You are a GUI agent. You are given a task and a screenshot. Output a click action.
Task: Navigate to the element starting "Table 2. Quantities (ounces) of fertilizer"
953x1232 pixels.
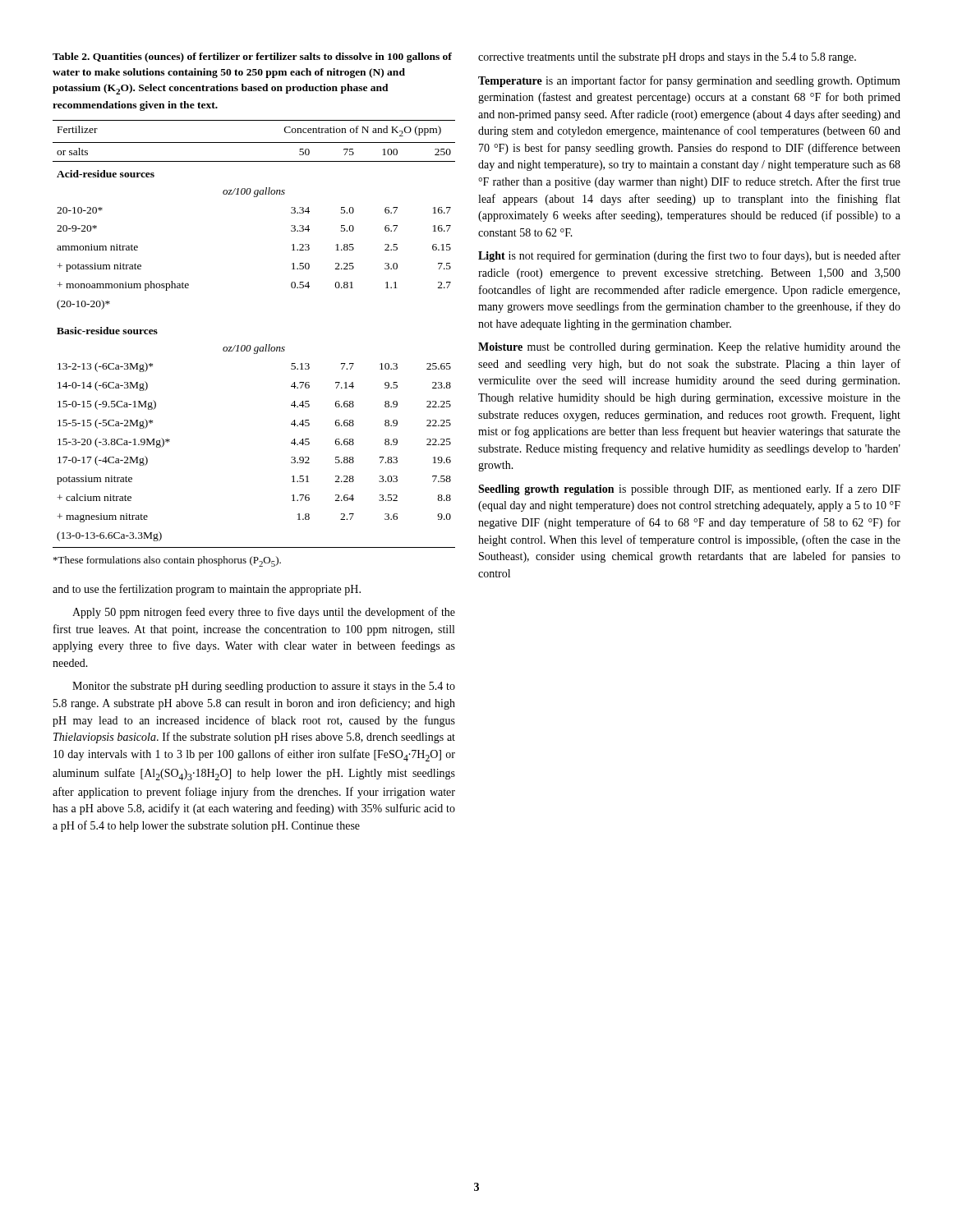(x=252, y=81)
